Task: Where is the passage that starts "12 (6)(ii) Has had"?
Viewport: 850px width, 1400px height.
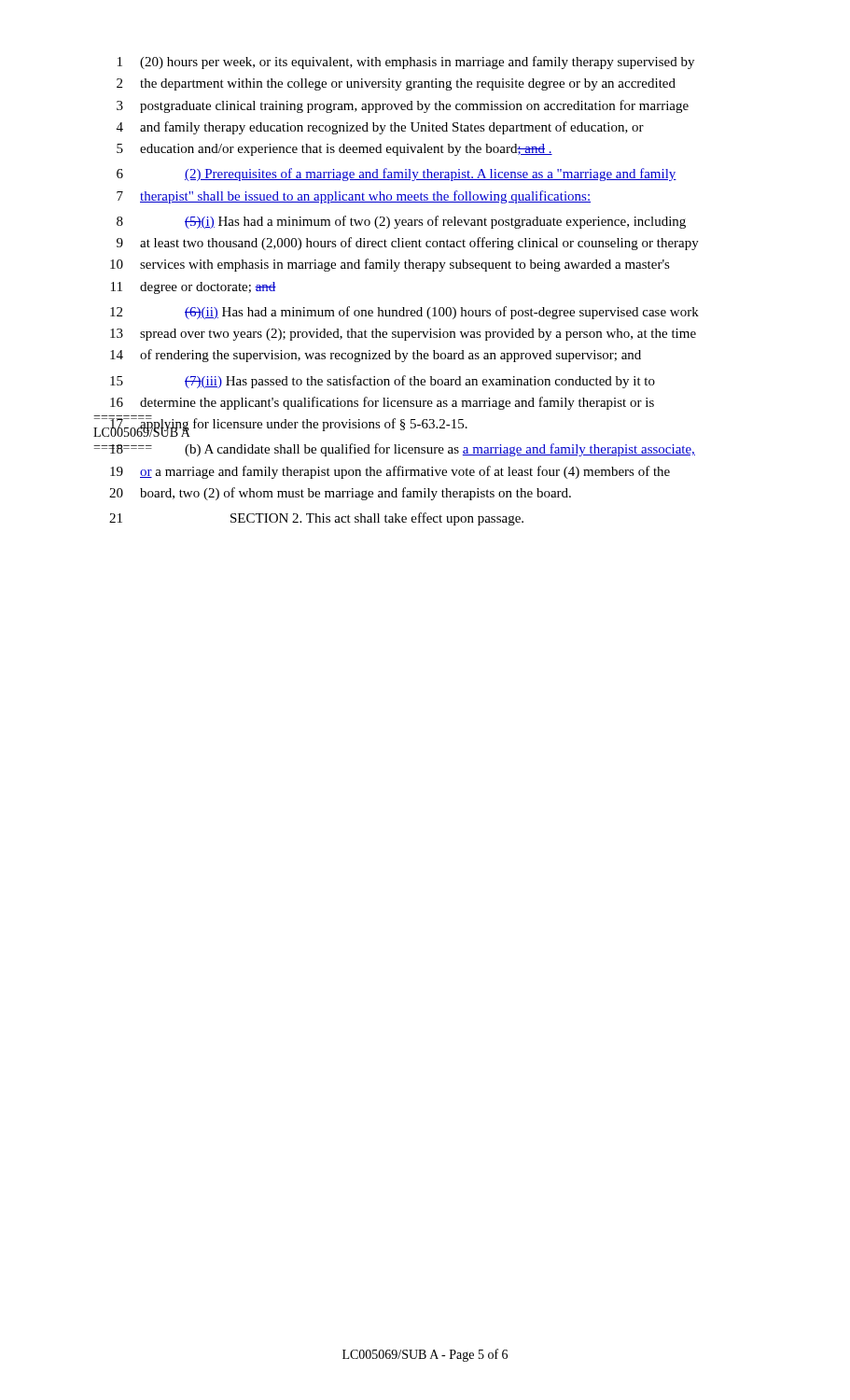Action: tap(437, 312)
